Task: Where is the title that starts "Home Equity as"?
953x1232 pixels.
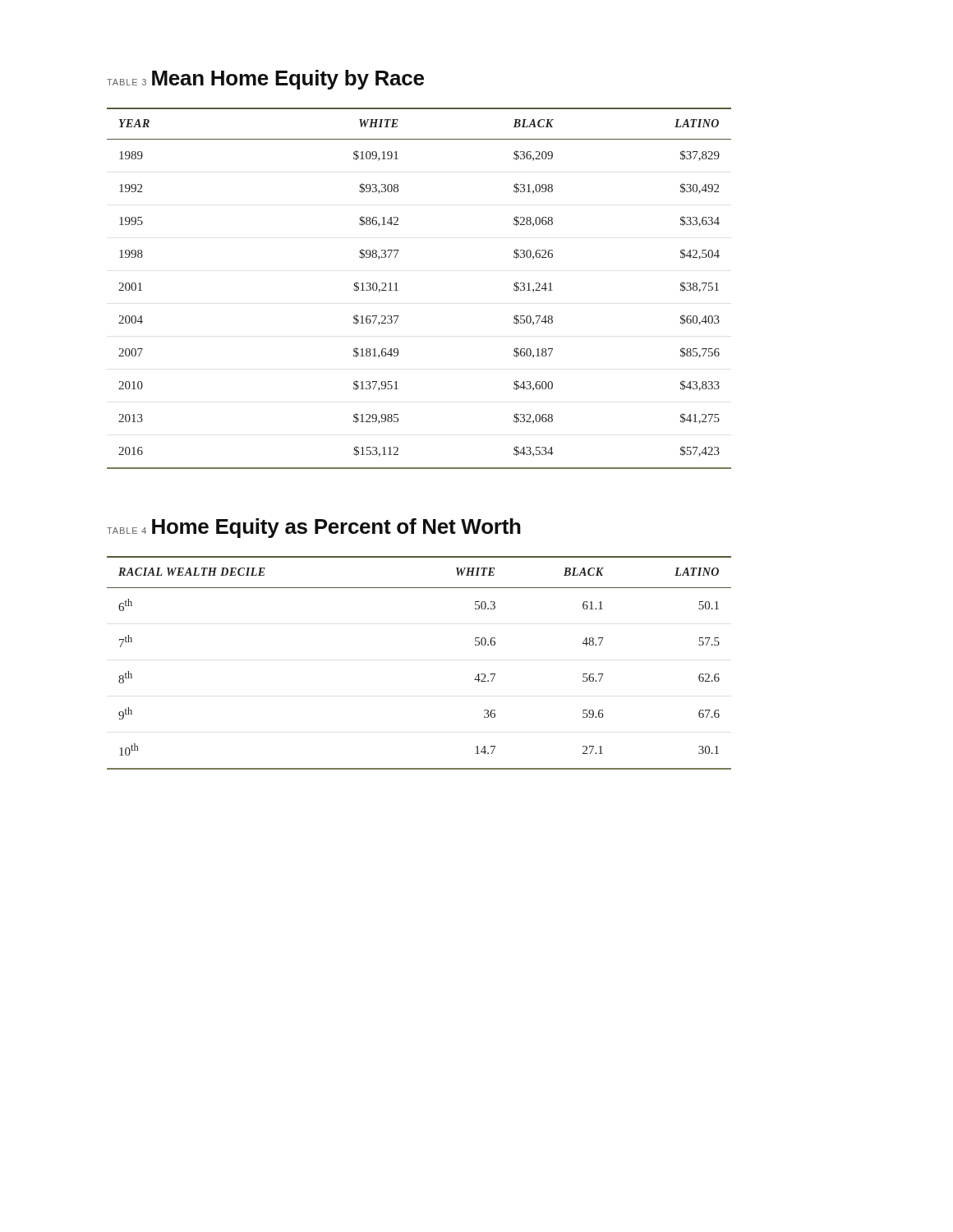Action: pos(336,527)
